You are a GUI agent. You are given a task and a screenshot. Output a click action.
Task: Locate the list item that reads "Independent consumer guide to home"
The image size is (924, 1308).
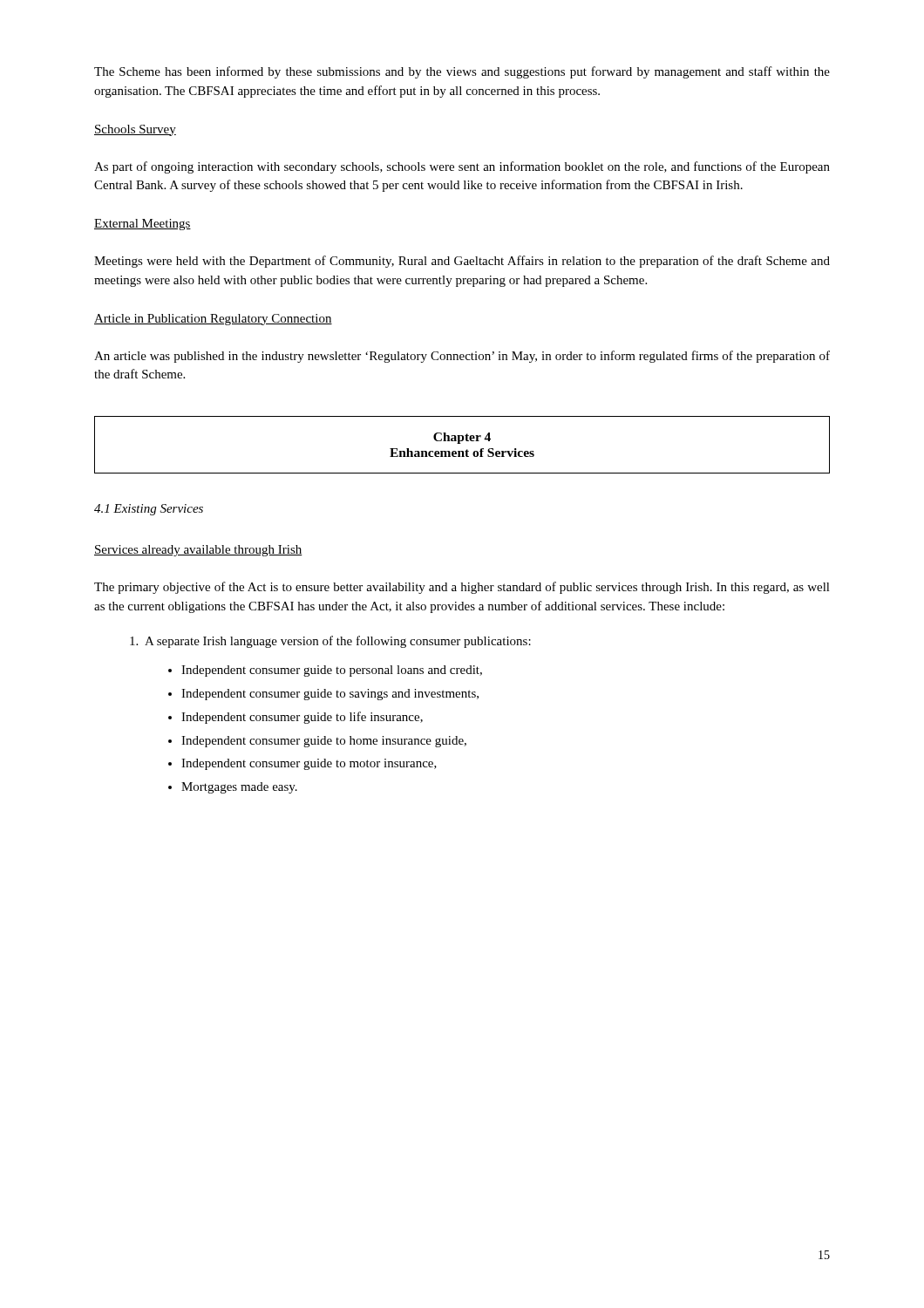(324, 740)
